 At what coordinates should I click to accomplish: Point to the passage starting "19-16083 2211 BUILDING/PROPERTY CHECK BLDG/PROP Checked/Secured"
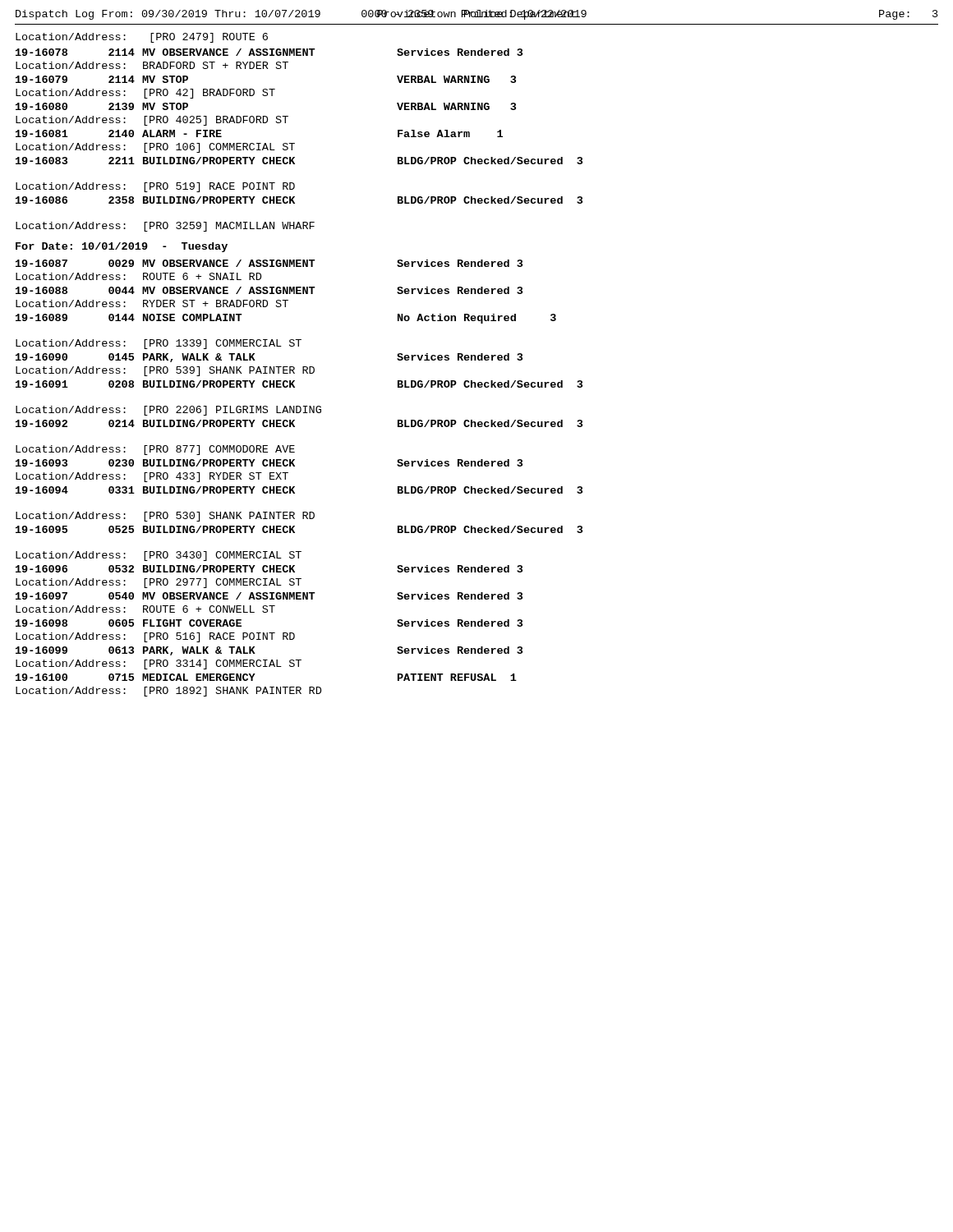(476, 174)
